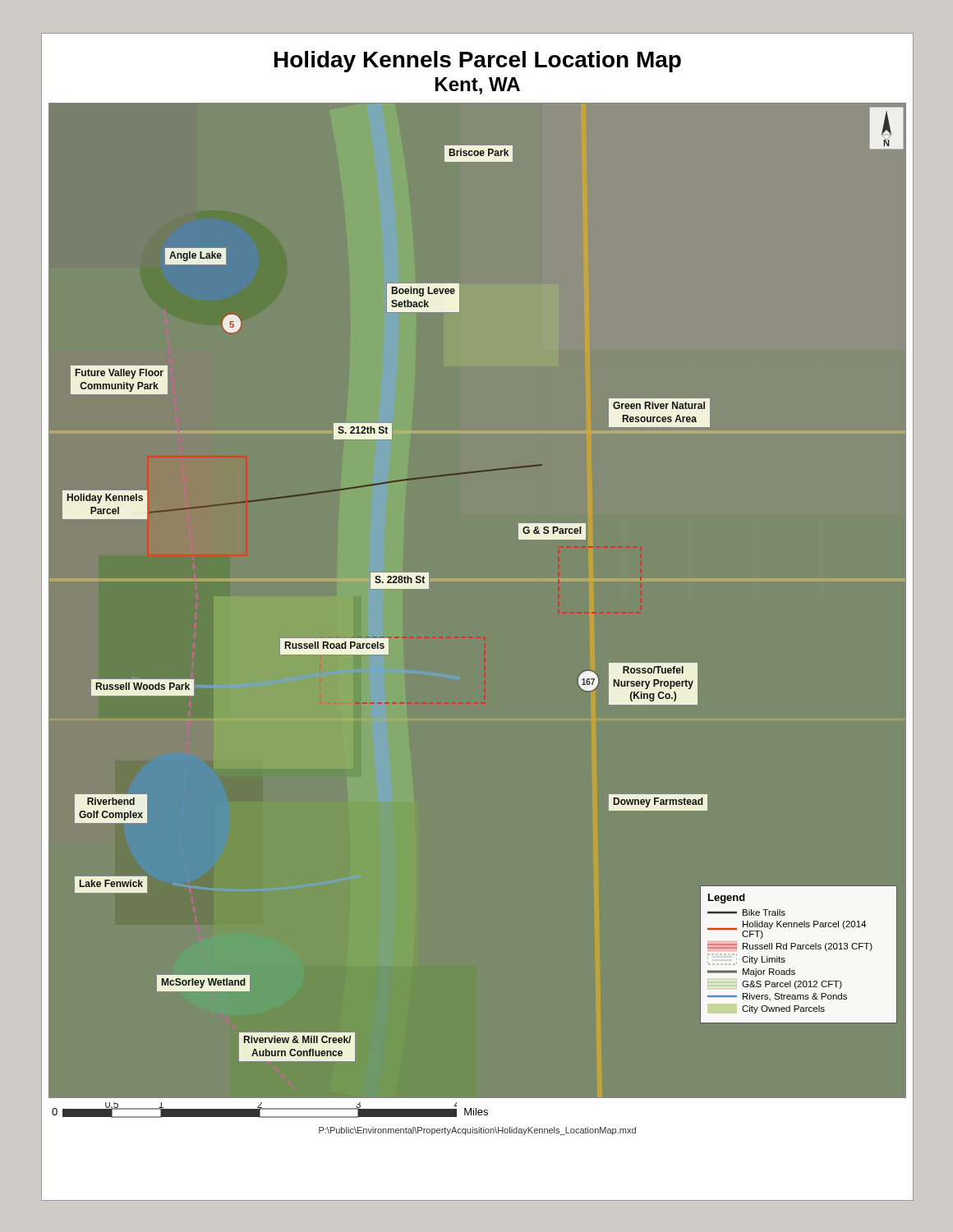The height and width of the screenshot is (1232, 953).
Task: Click on the title that reads "Holiday Kennels Parcel Location Map Kent, WA"
Action: [x=477, y=71]
